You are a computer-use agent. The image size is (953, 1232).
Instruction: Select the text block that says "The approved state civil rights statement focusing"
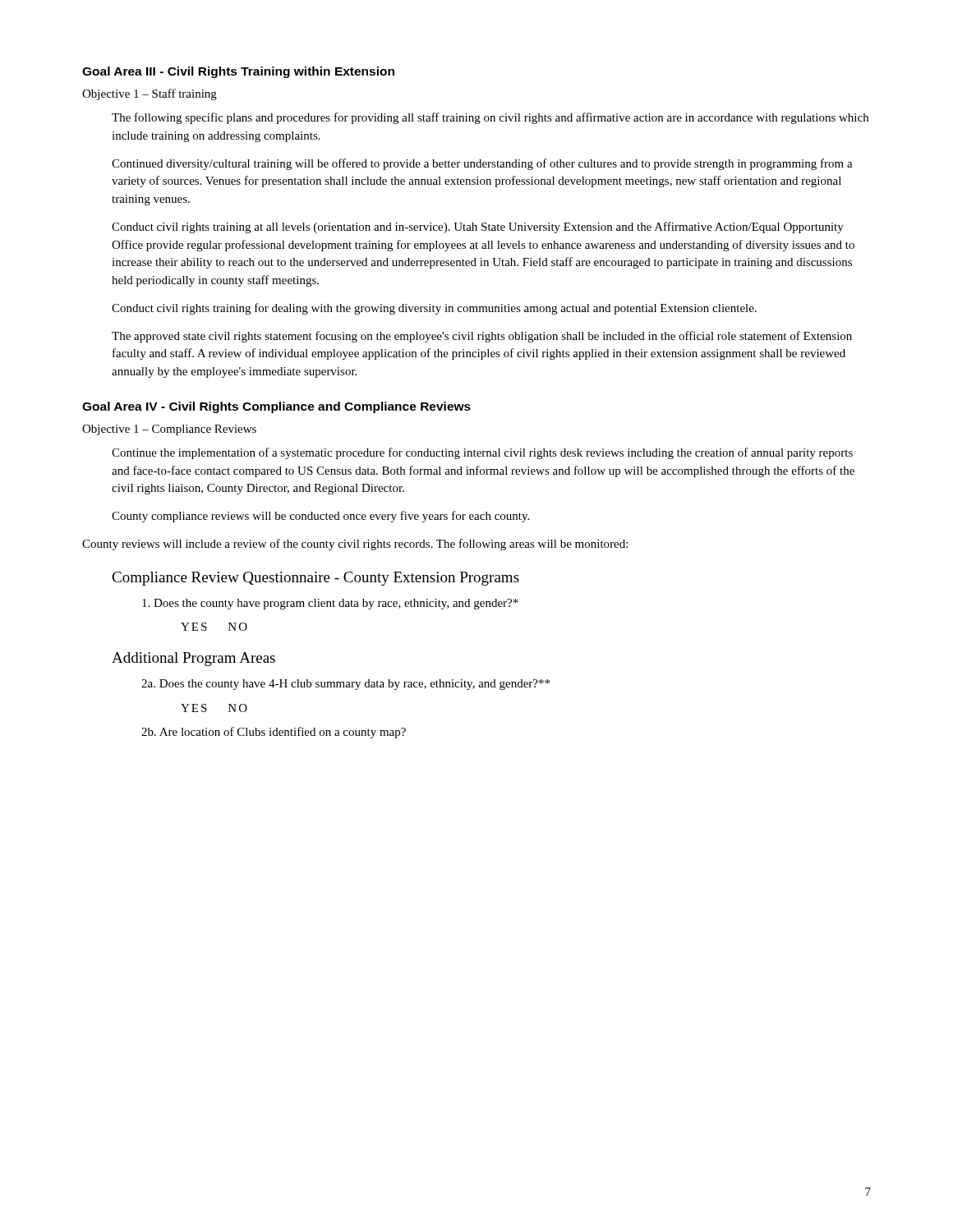point(482,353)
